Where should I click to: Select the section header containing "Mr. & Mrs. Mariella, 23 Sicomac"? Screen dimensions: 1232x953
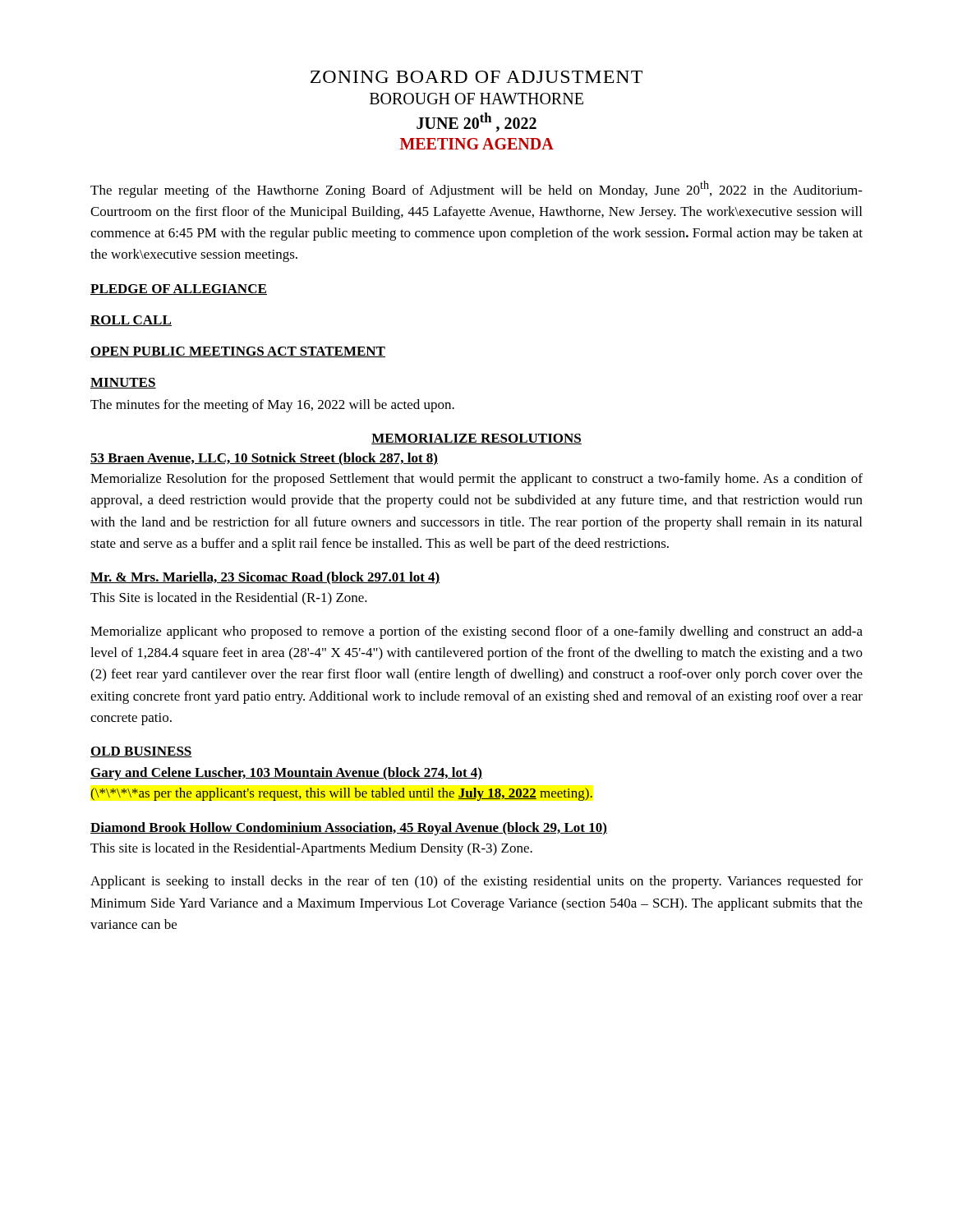(x=265, y=577)
